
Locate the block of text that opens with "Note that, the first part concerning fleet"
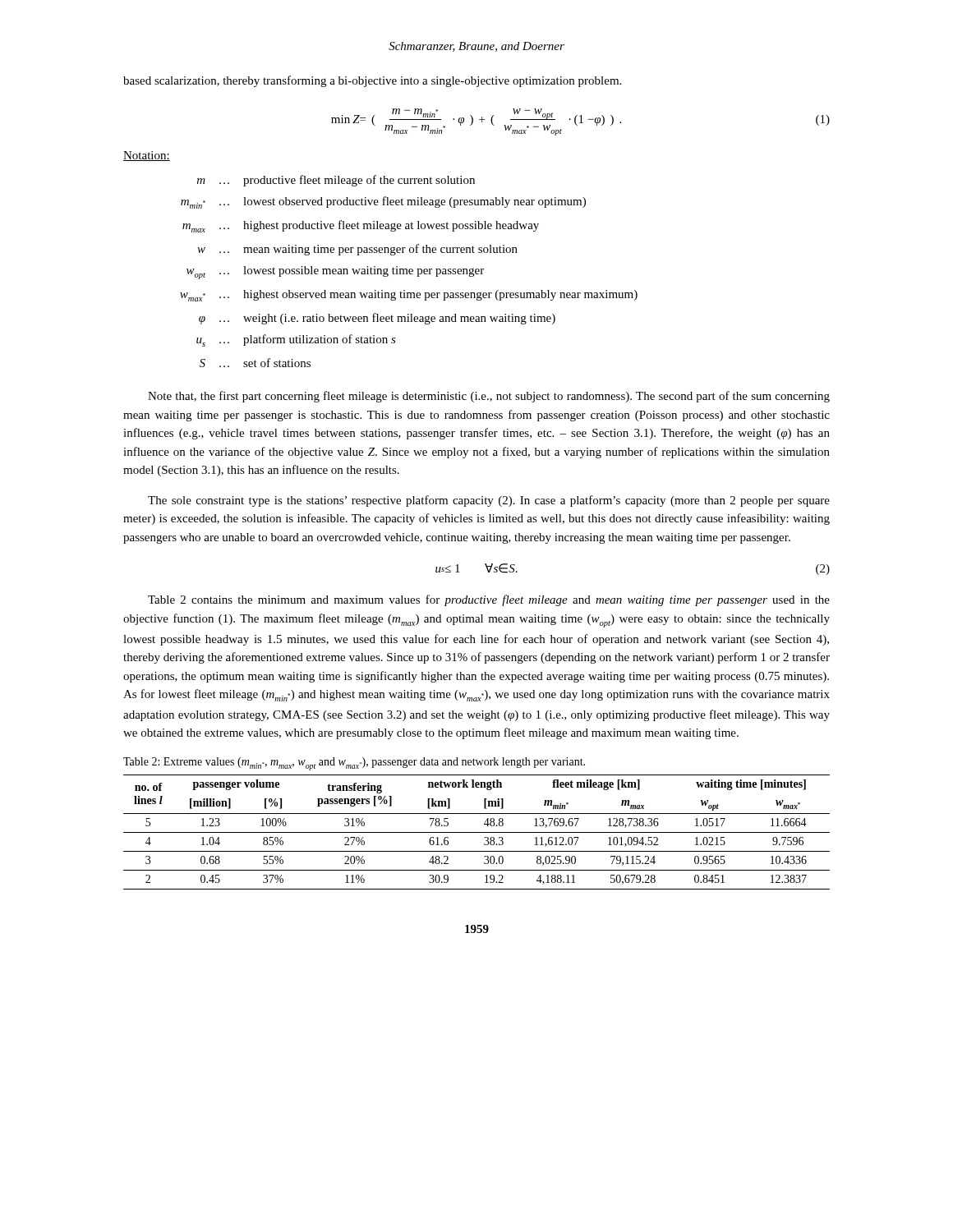click(476, 433)
